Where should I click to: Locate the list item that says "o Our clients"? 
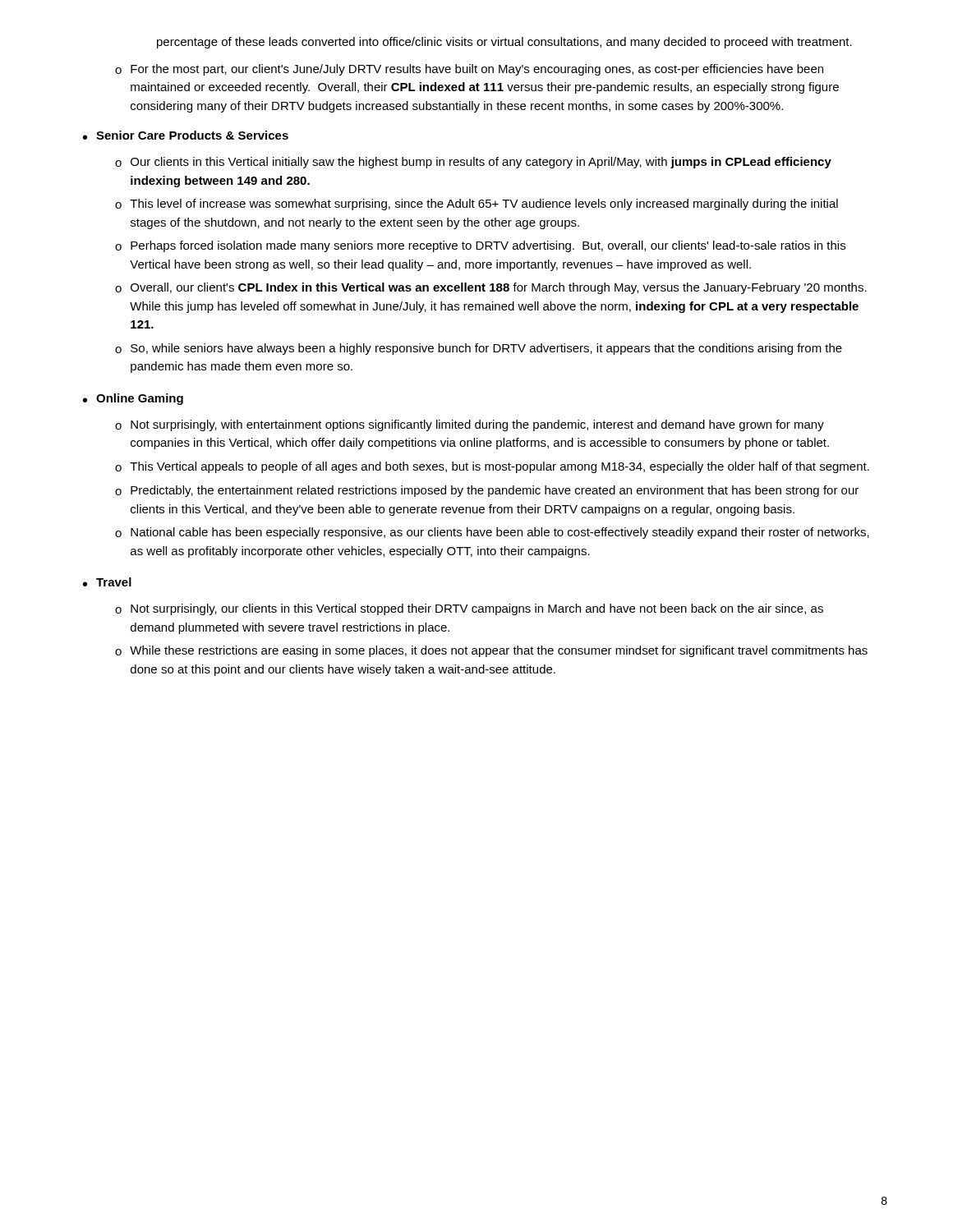point(493,171)
